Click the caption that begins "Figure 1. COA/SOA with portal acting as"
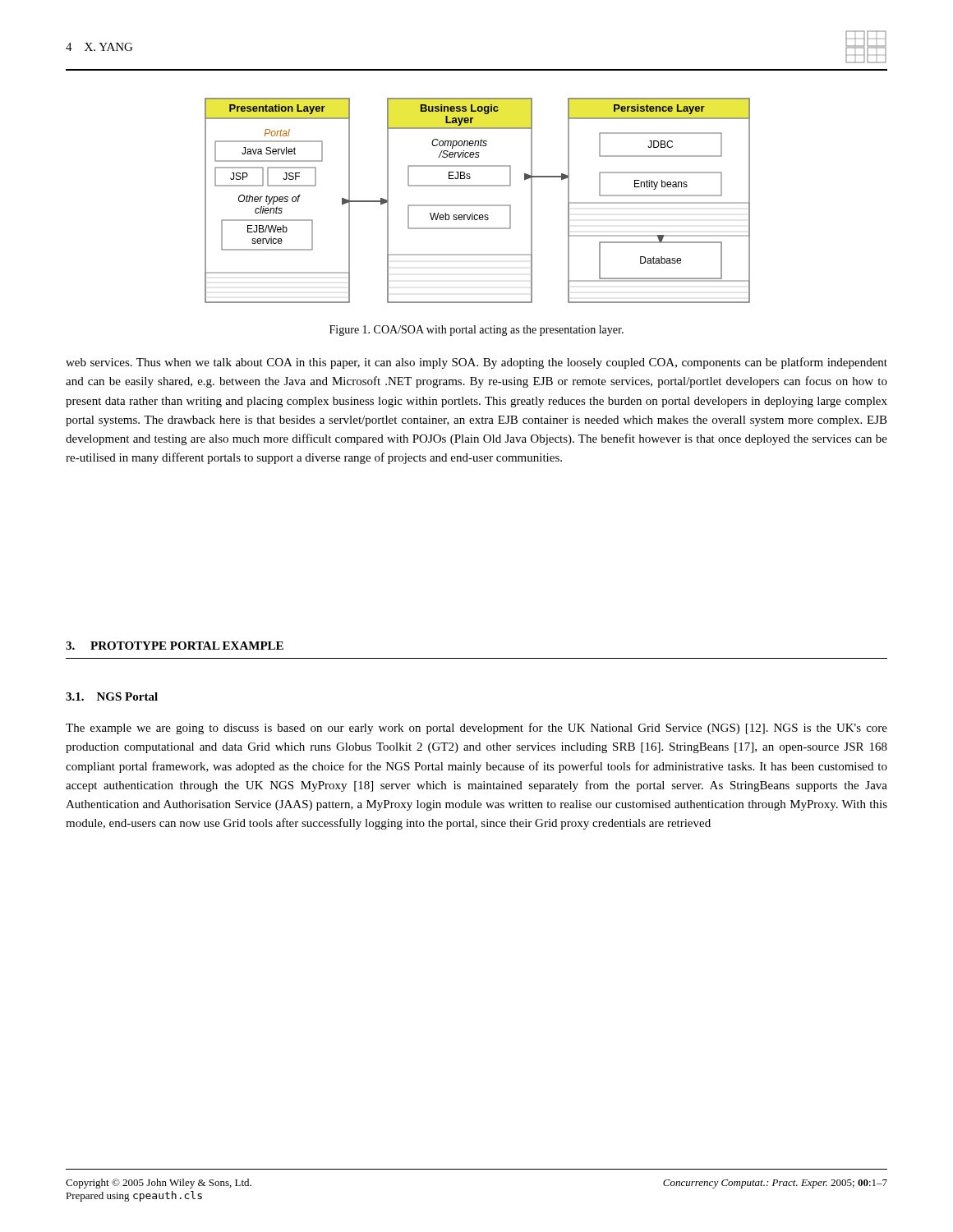The width and height of the screenshot is (953, 1232). pos(476,330)
